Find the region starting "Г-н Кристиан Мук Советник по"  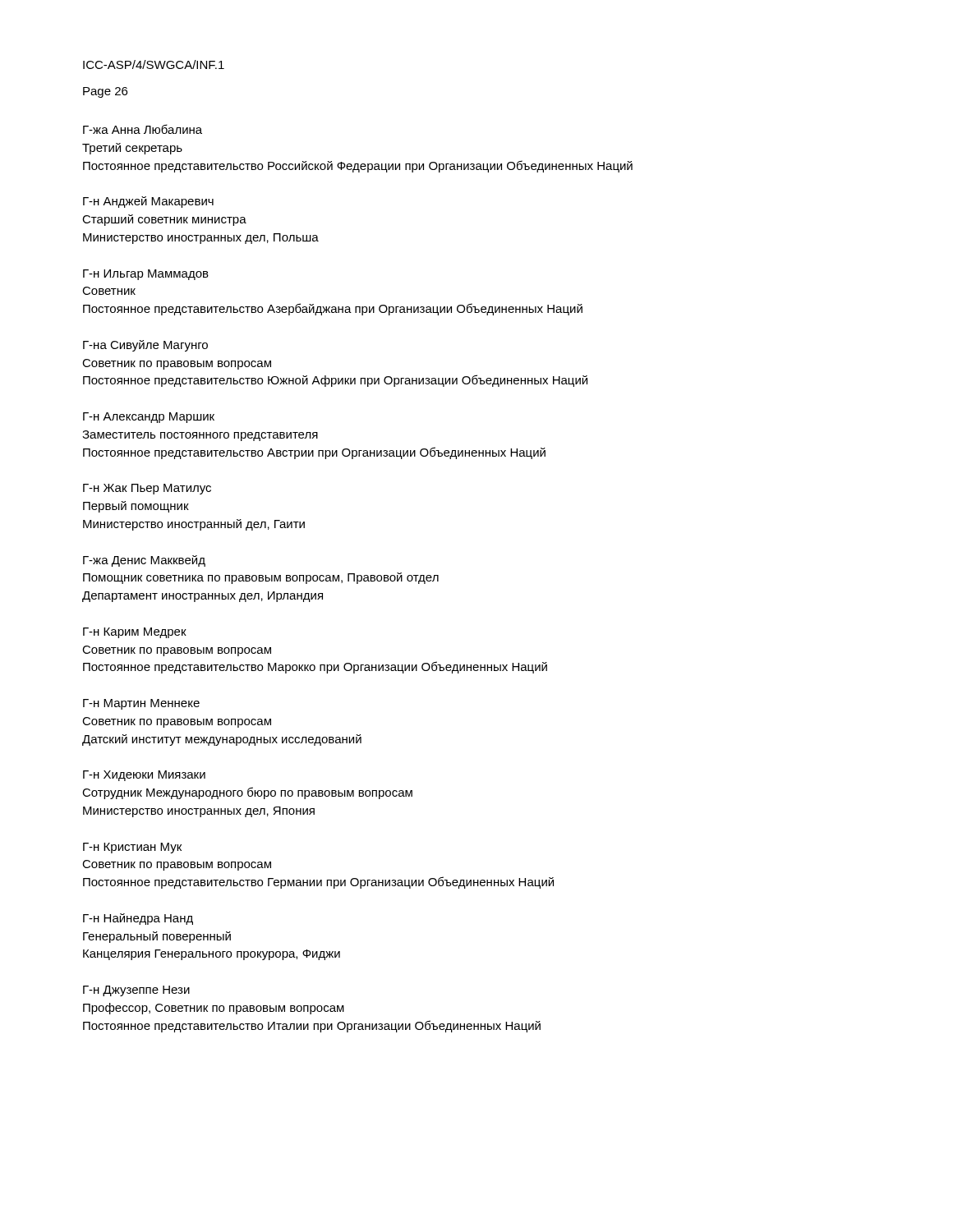132,848
